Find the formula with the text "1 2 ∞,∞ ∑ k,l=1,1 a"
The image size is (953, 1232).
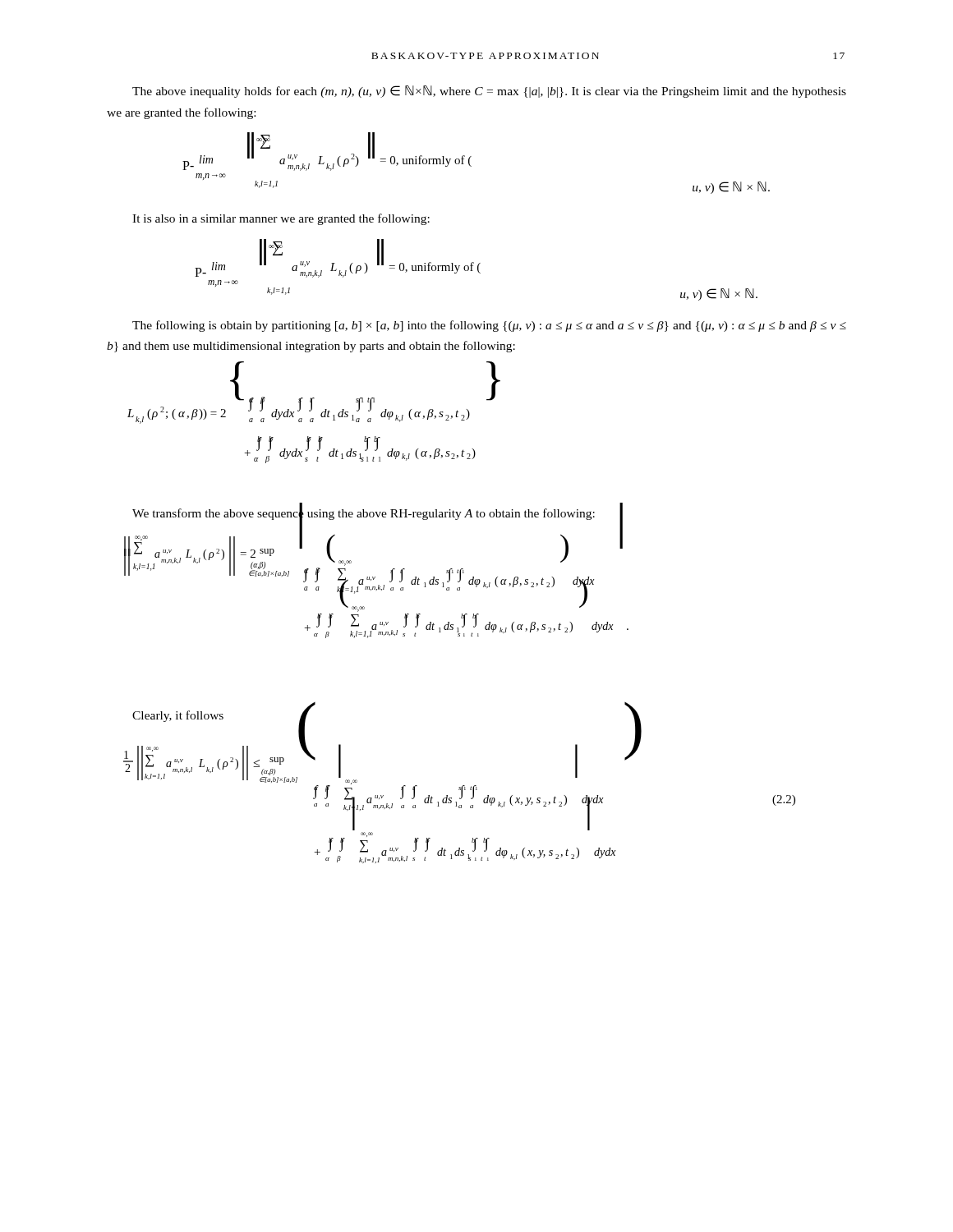coord(476,837)
